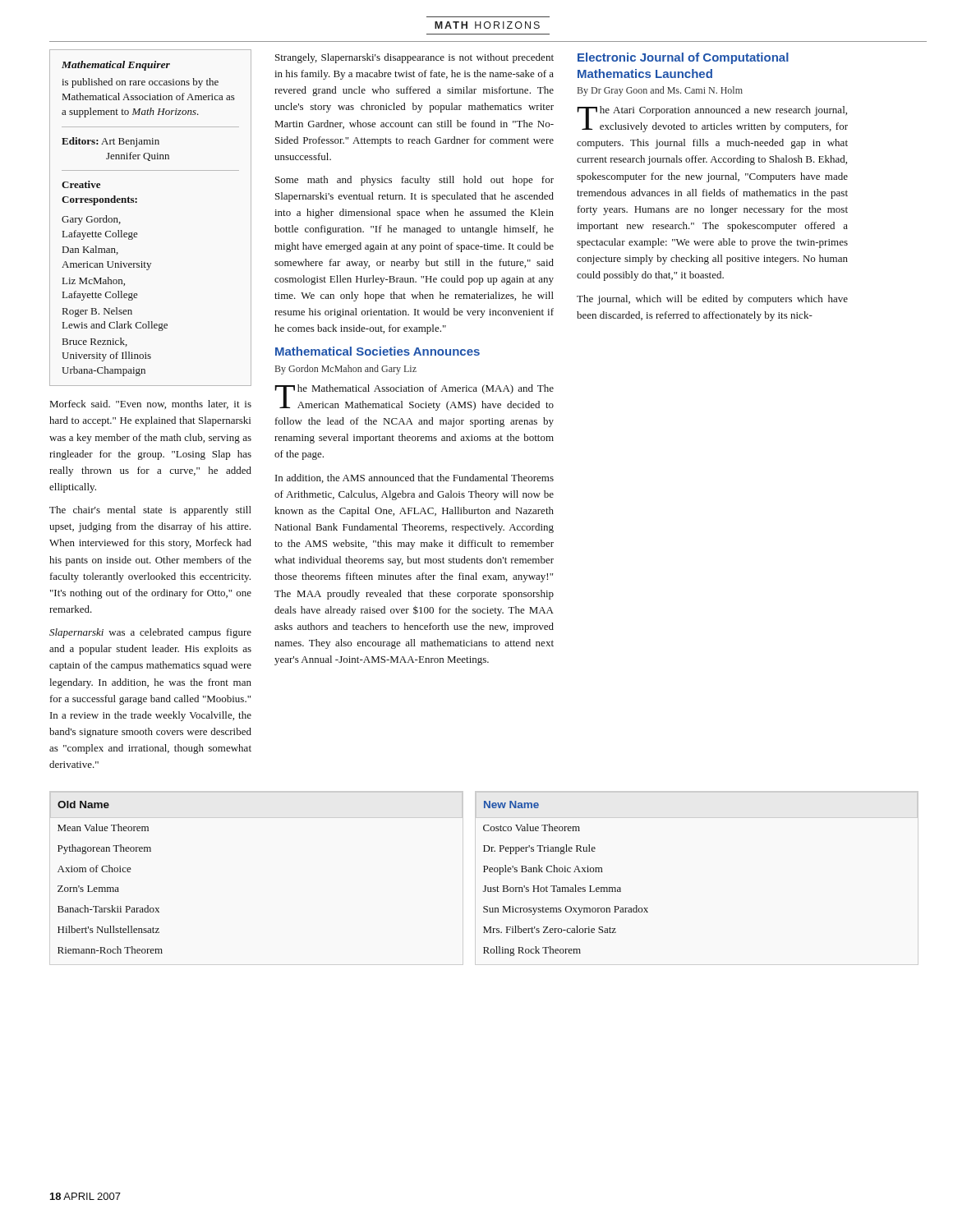The width and height of the screenshot is (976, 1232).
Task: Find the table that mentions "Pythagorean Theorem"
Action: (x=256, y=878)
